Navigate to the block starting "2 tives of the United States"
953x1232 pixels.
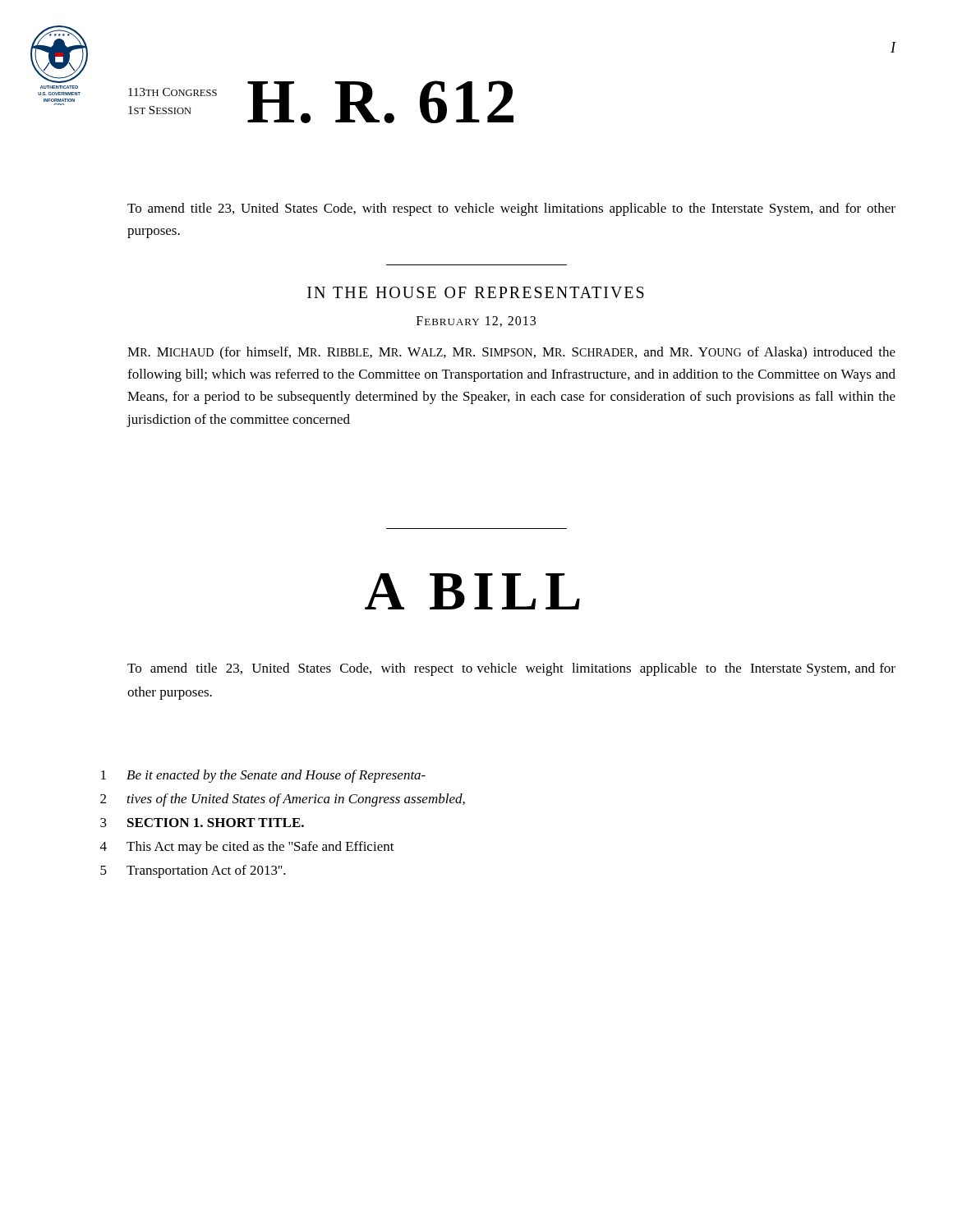(283, 800)
